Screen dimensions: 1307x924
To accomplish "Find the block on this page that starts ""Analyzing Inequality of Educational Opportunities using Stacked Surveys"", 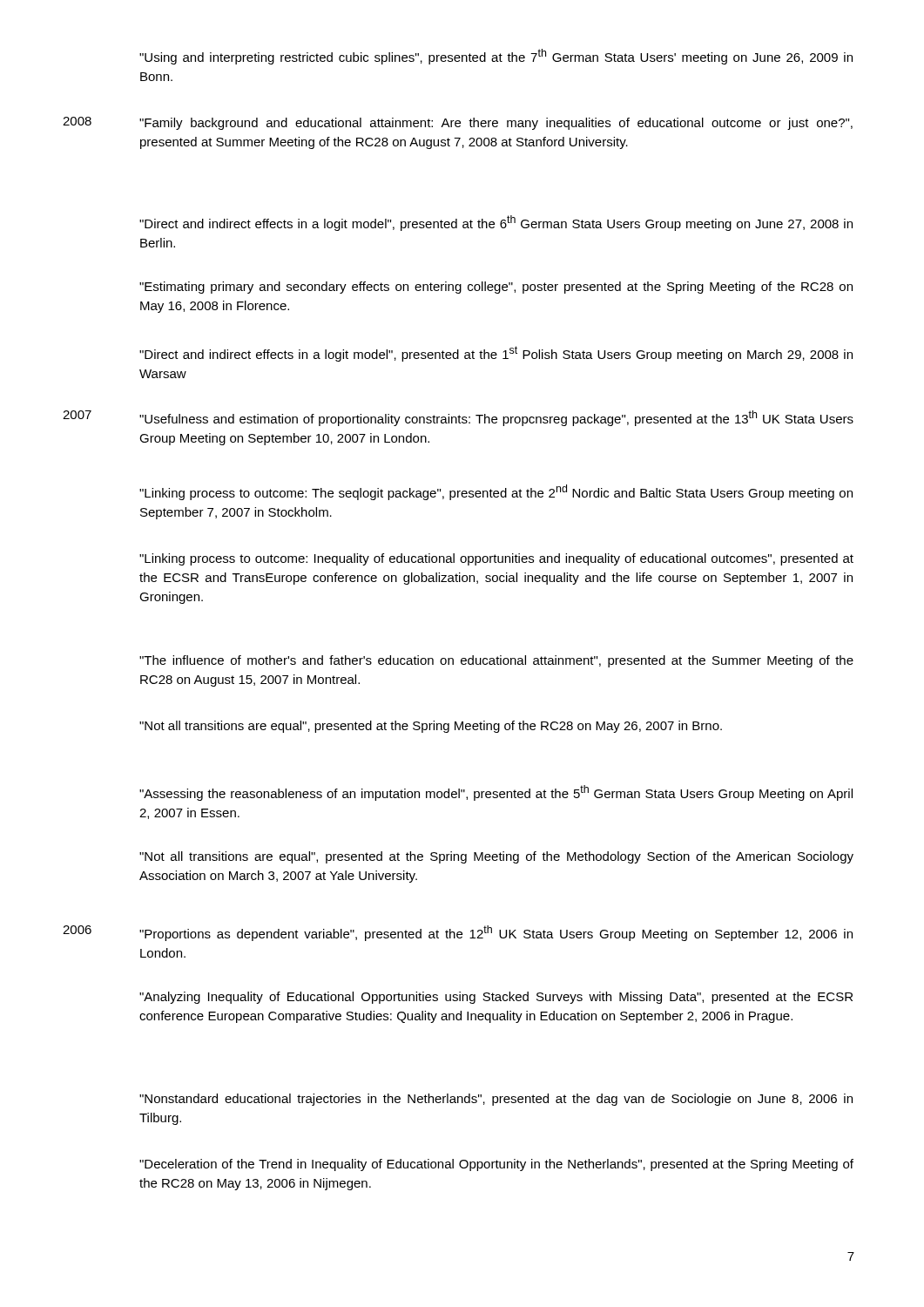I will [496, 1006].
